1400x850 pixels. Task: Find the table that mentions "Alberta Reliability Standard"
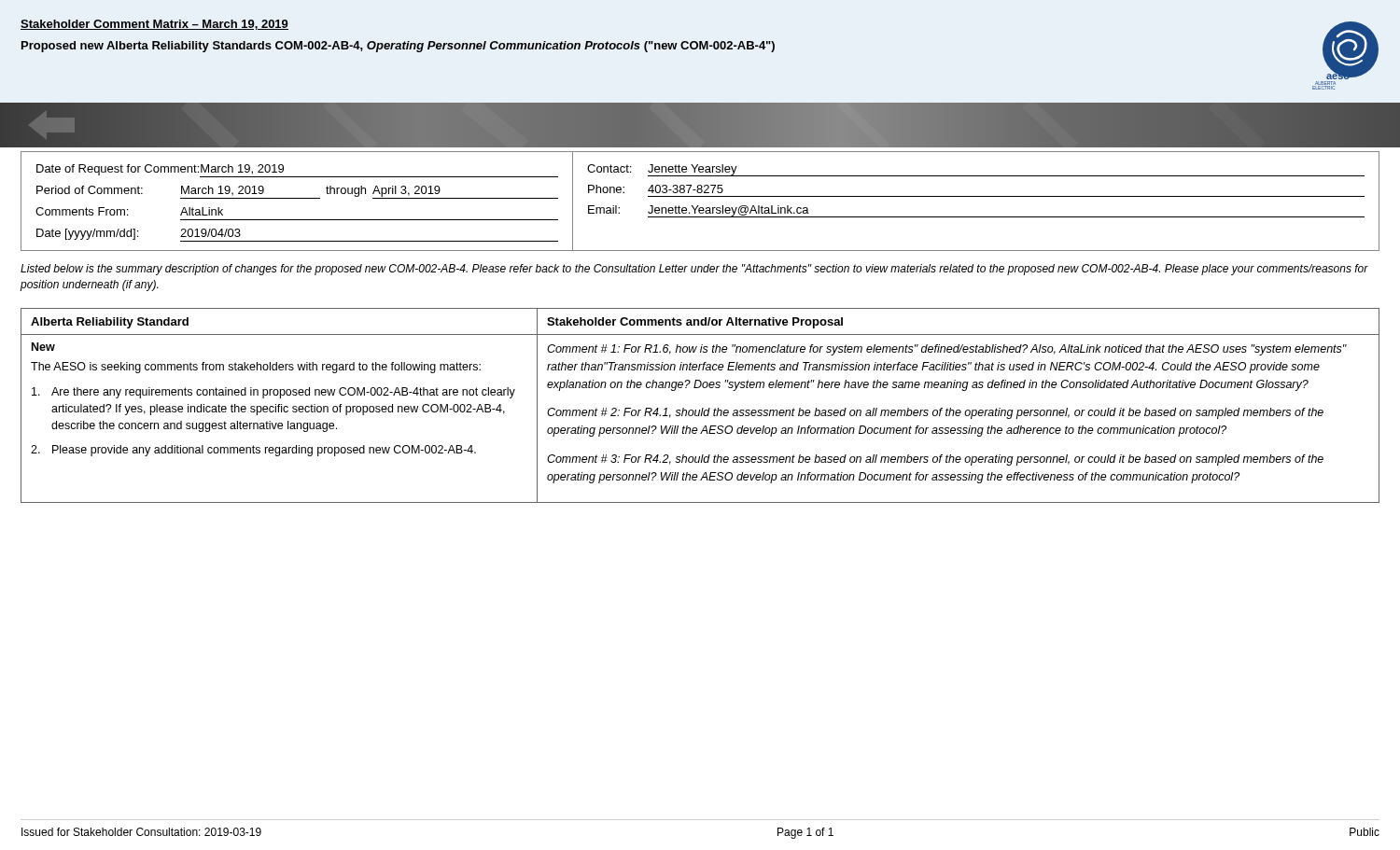pyautogui.click(x=700, y=551)
